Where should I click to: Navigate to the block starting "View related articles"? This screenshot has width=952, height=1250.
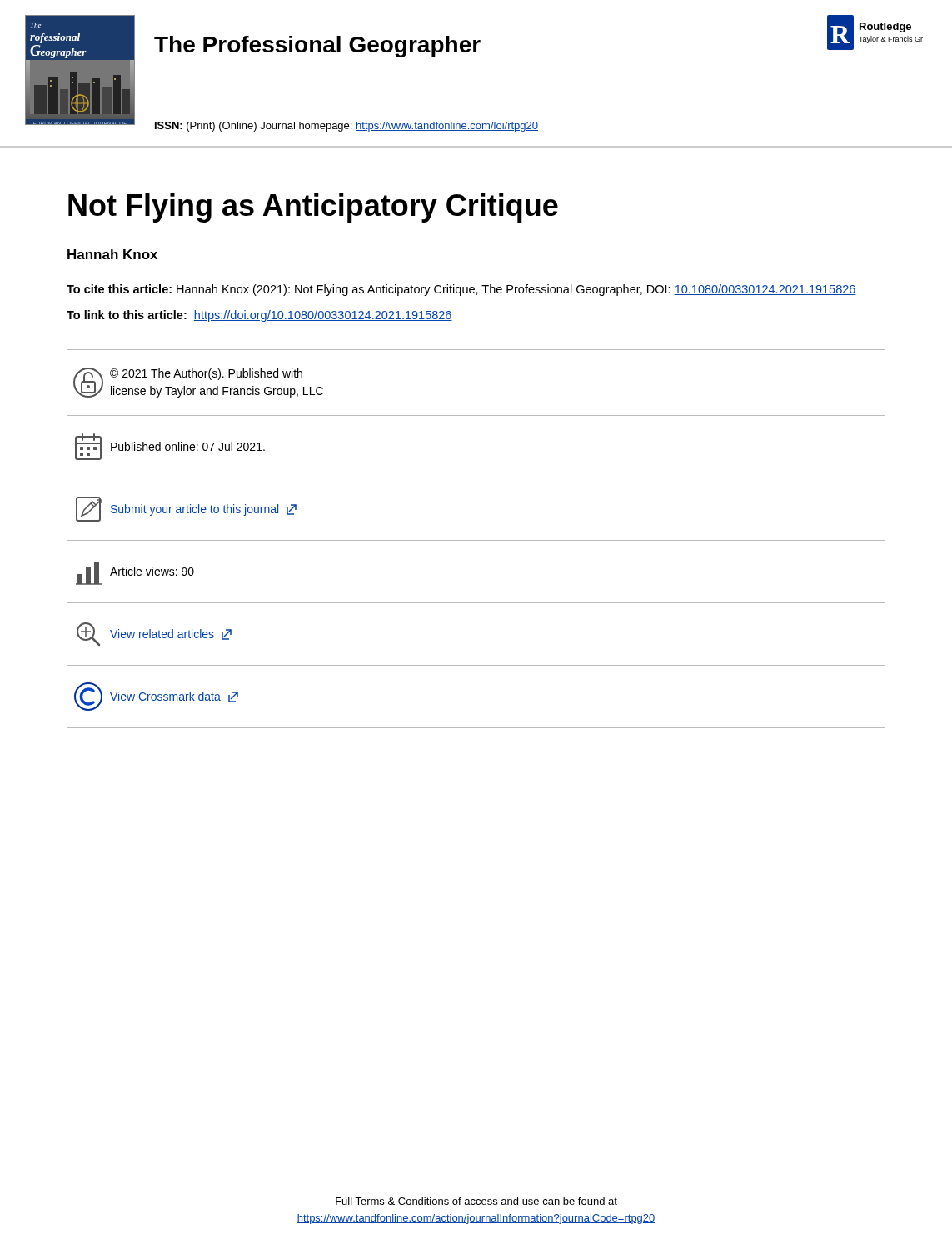[x=154, y=634]
